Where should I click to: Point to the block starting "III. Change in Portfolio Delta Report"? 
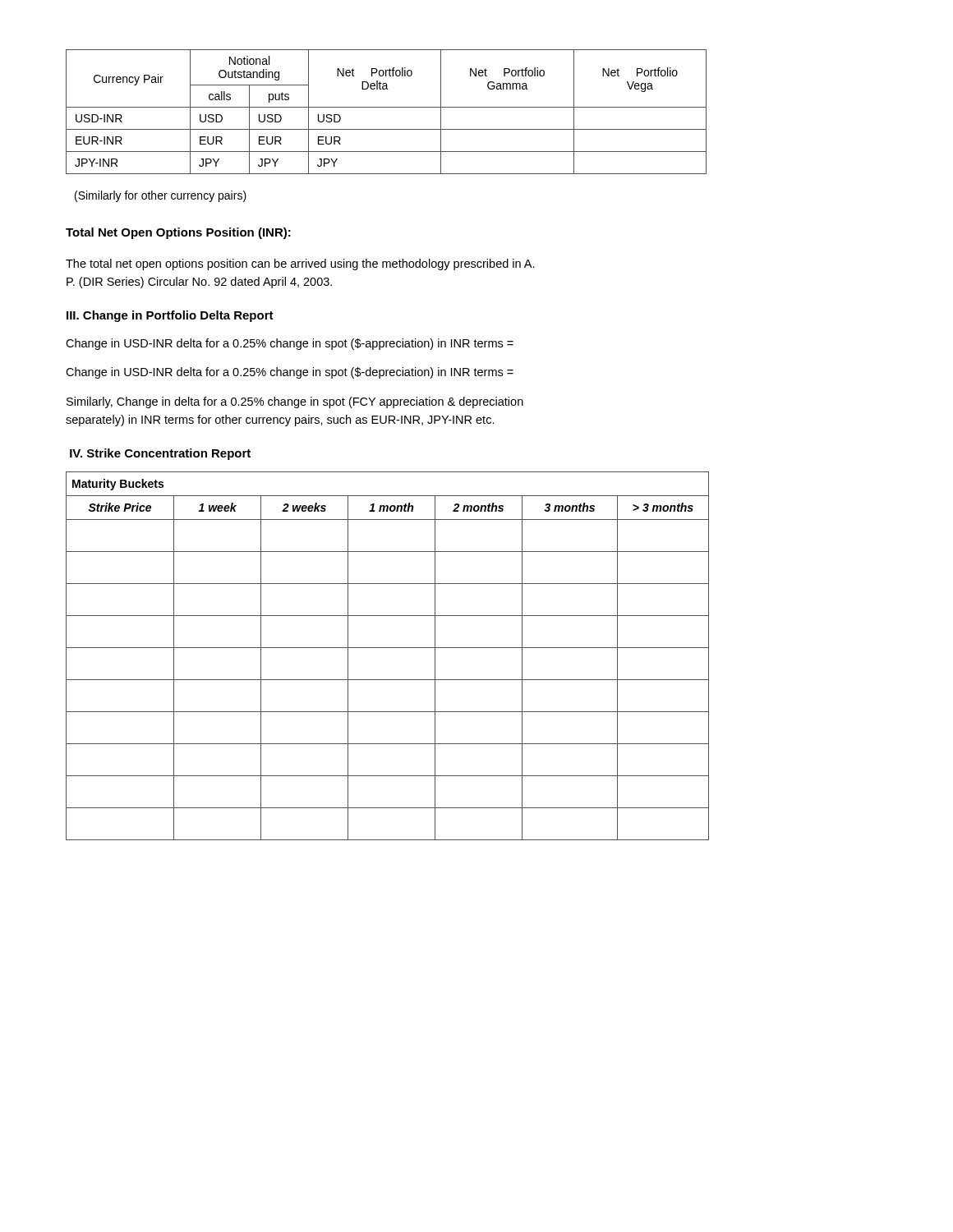[x=169, y=315]
